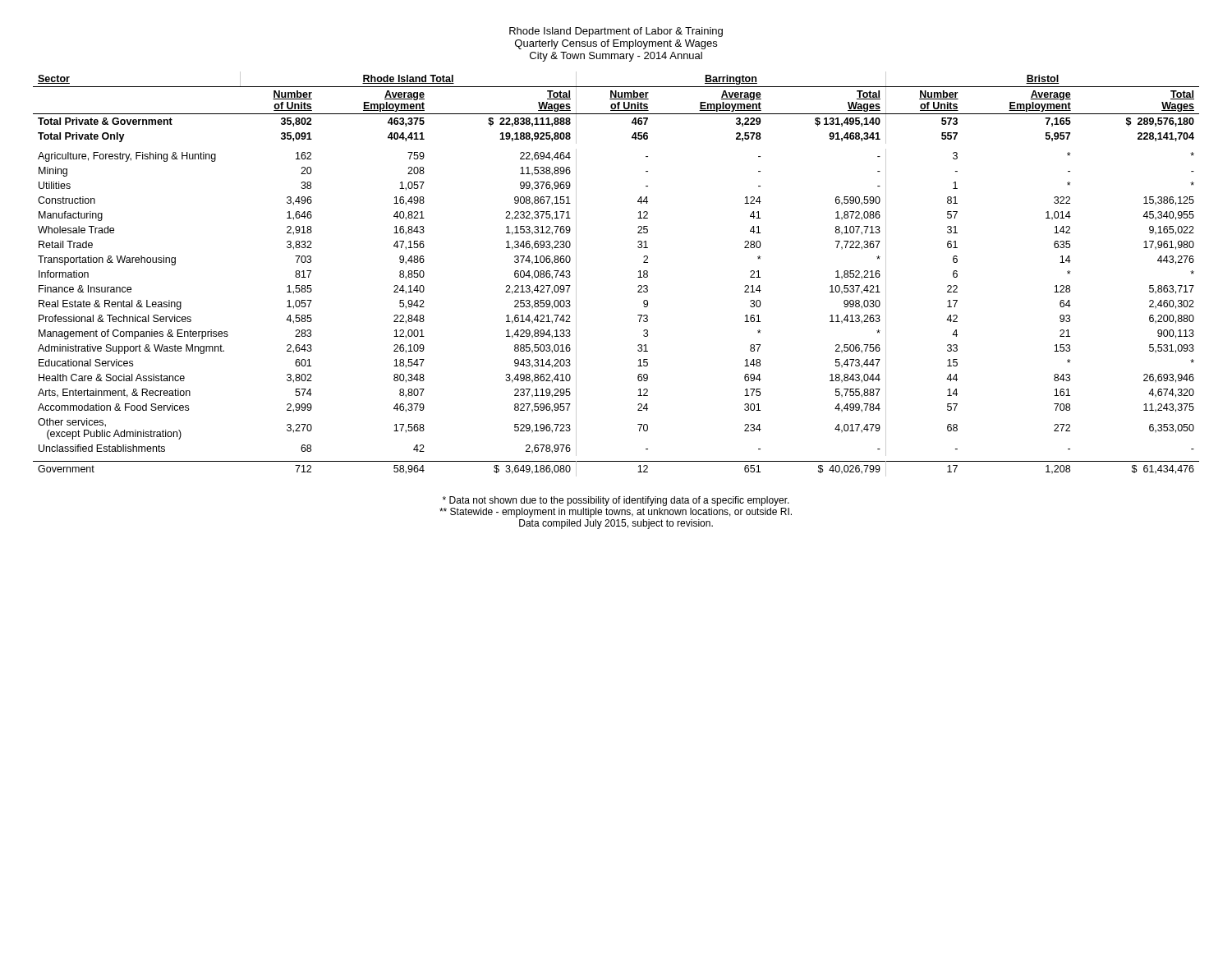Locate the footnote that reads "Data not shown due to"
The width and height of the screenshot is (1232, 953).
click(616, 500)
